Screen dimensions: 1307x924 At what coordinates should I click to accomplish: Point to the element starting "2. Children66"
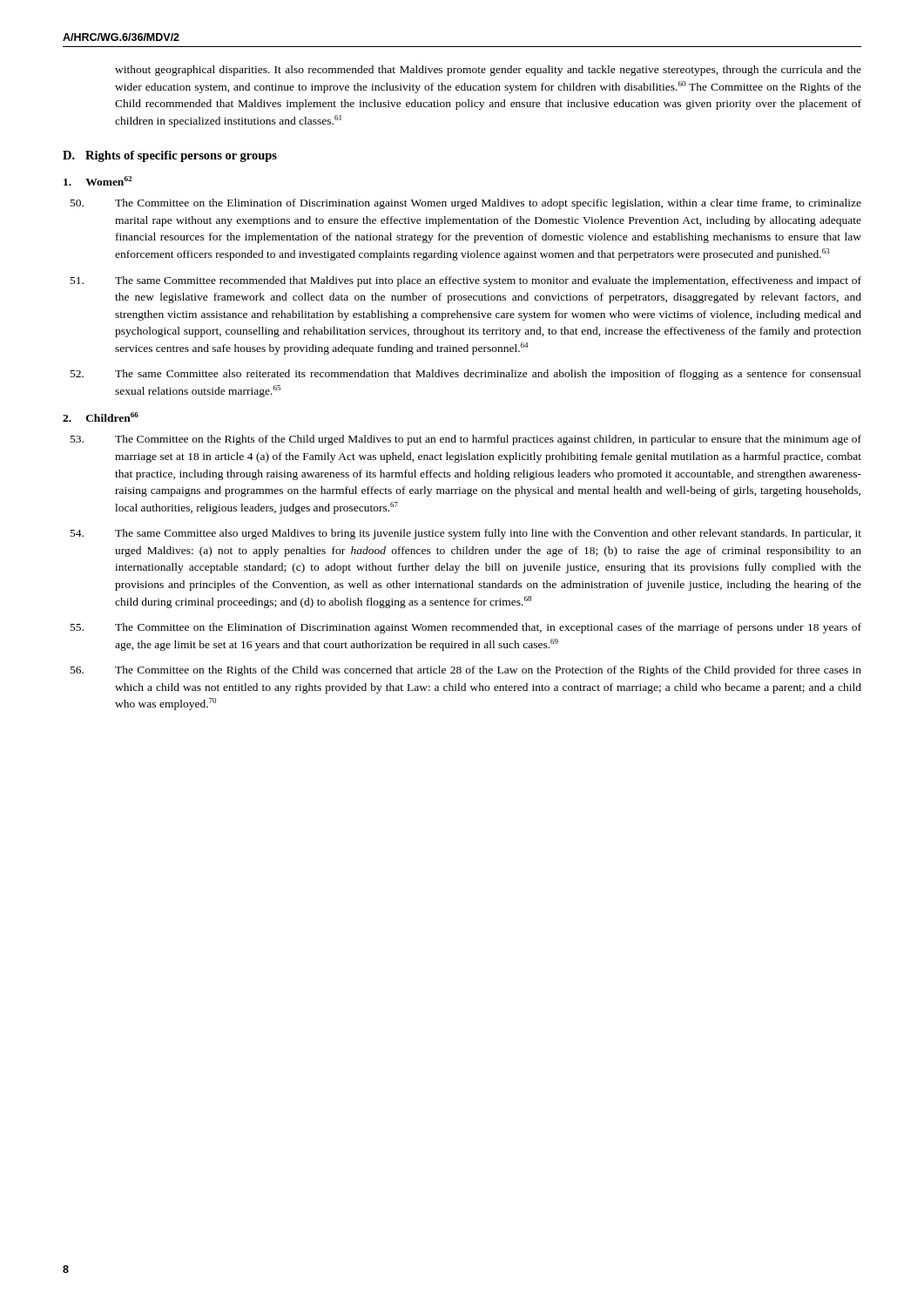pyautogui.click(x=100, y=419)
